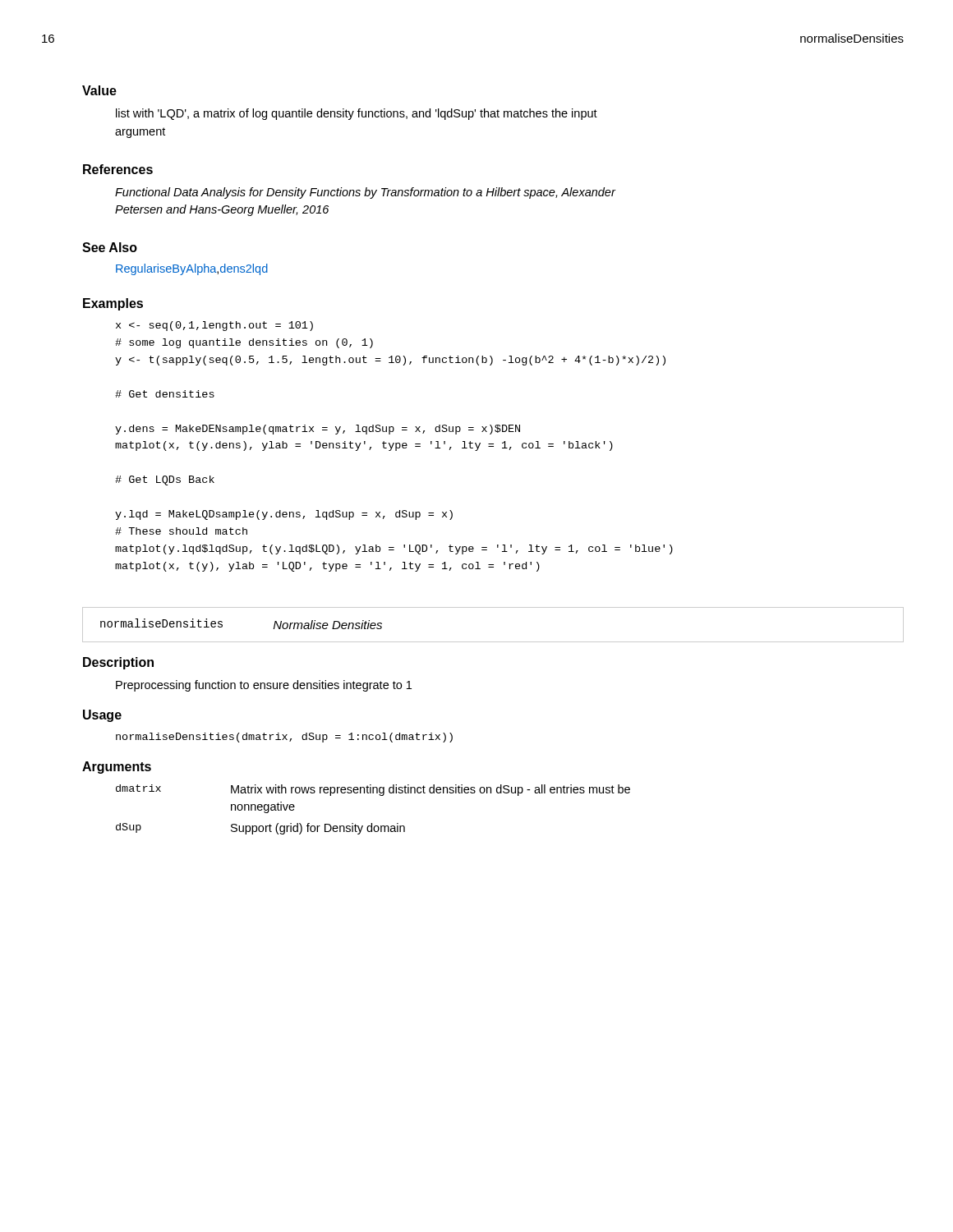Select the text starting "x <- seq(0,1,length.out = 101) # some log"
Image resolution: width=953 pixels, height=1232 pixels.
tap(395, 446)
